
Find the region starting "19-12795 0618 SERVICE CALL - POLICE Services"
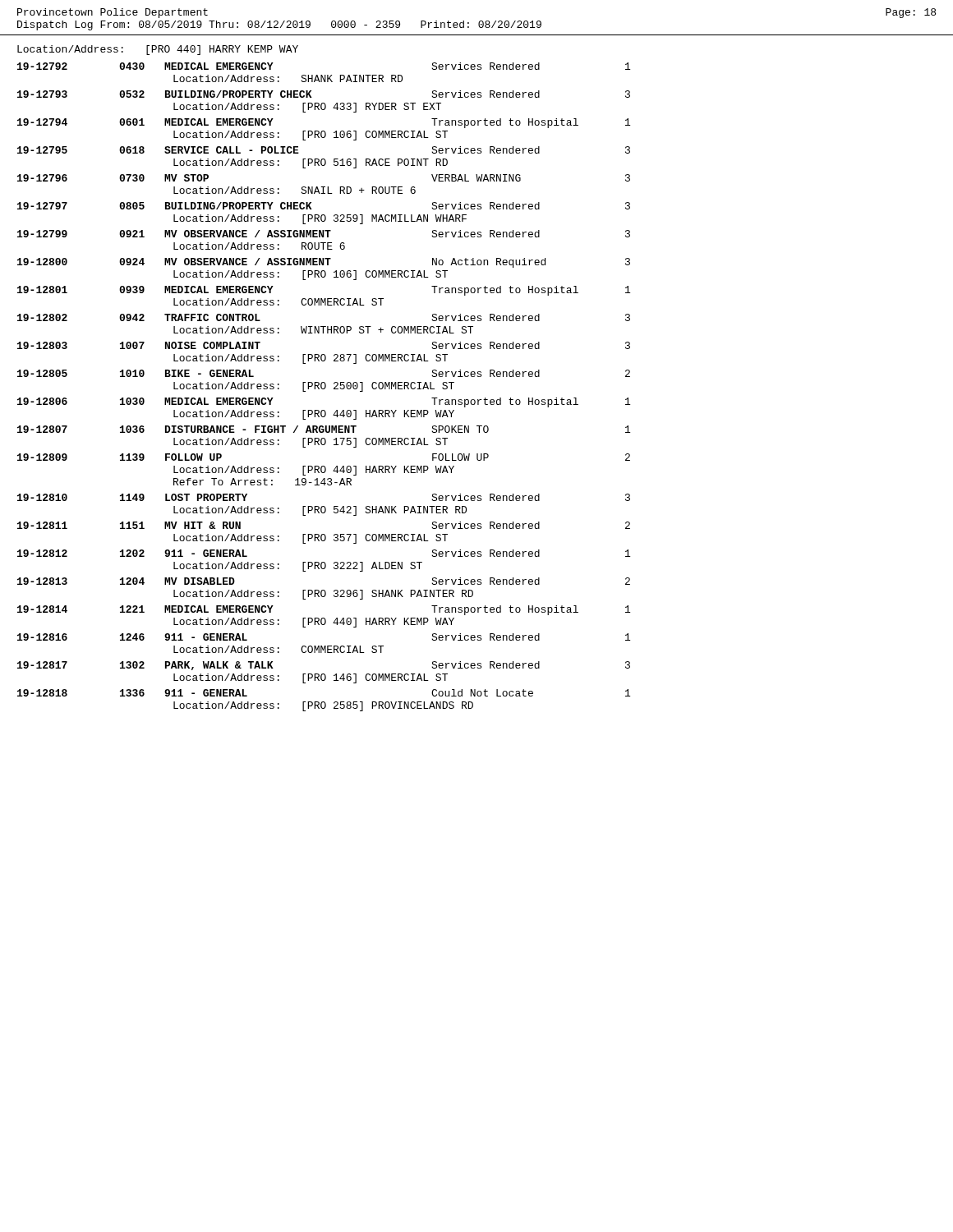pos(476,157)
